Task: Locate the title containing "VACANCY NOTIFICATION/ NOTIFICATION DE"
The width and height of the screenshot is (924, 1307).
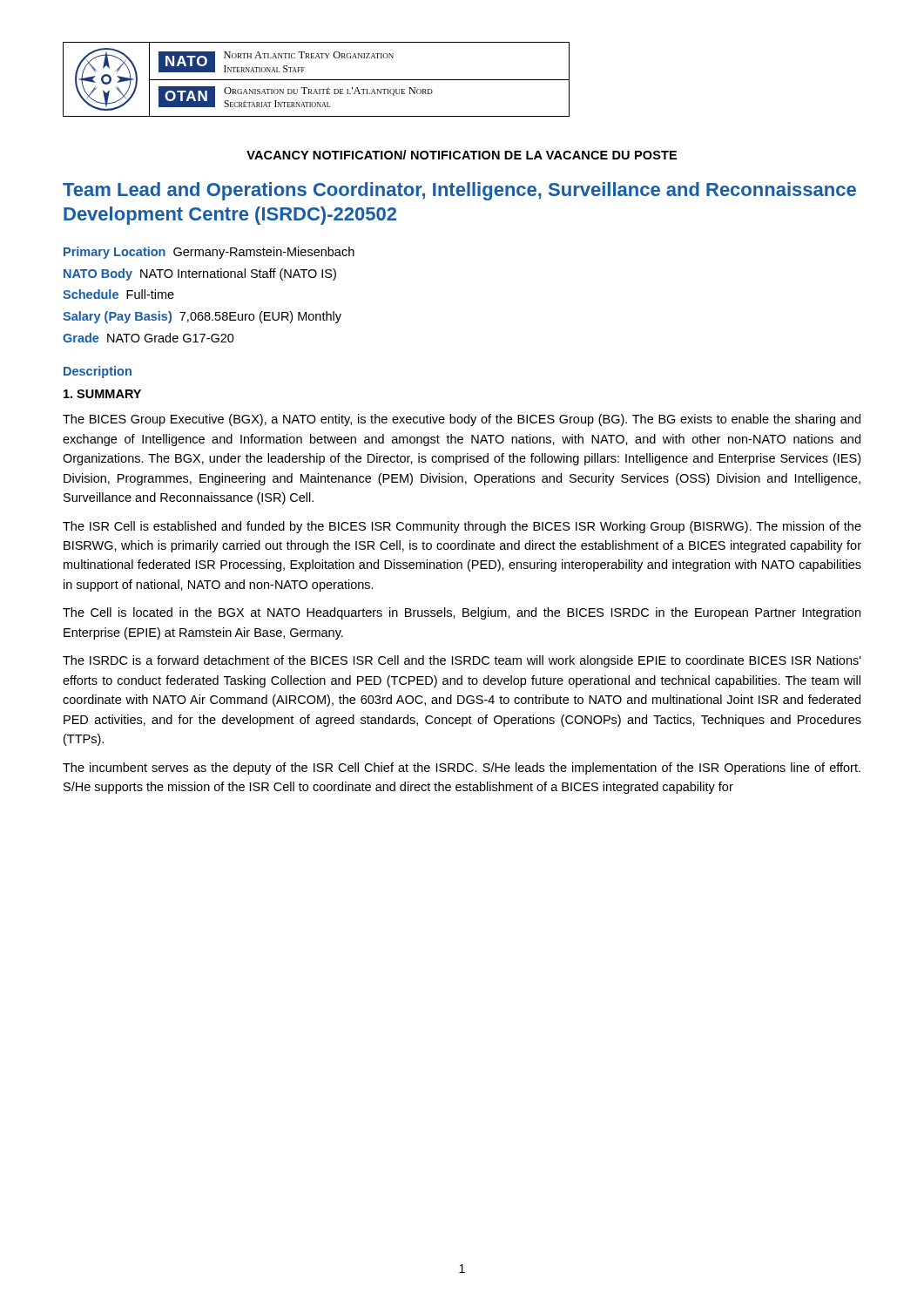Action: click(462, 155)
